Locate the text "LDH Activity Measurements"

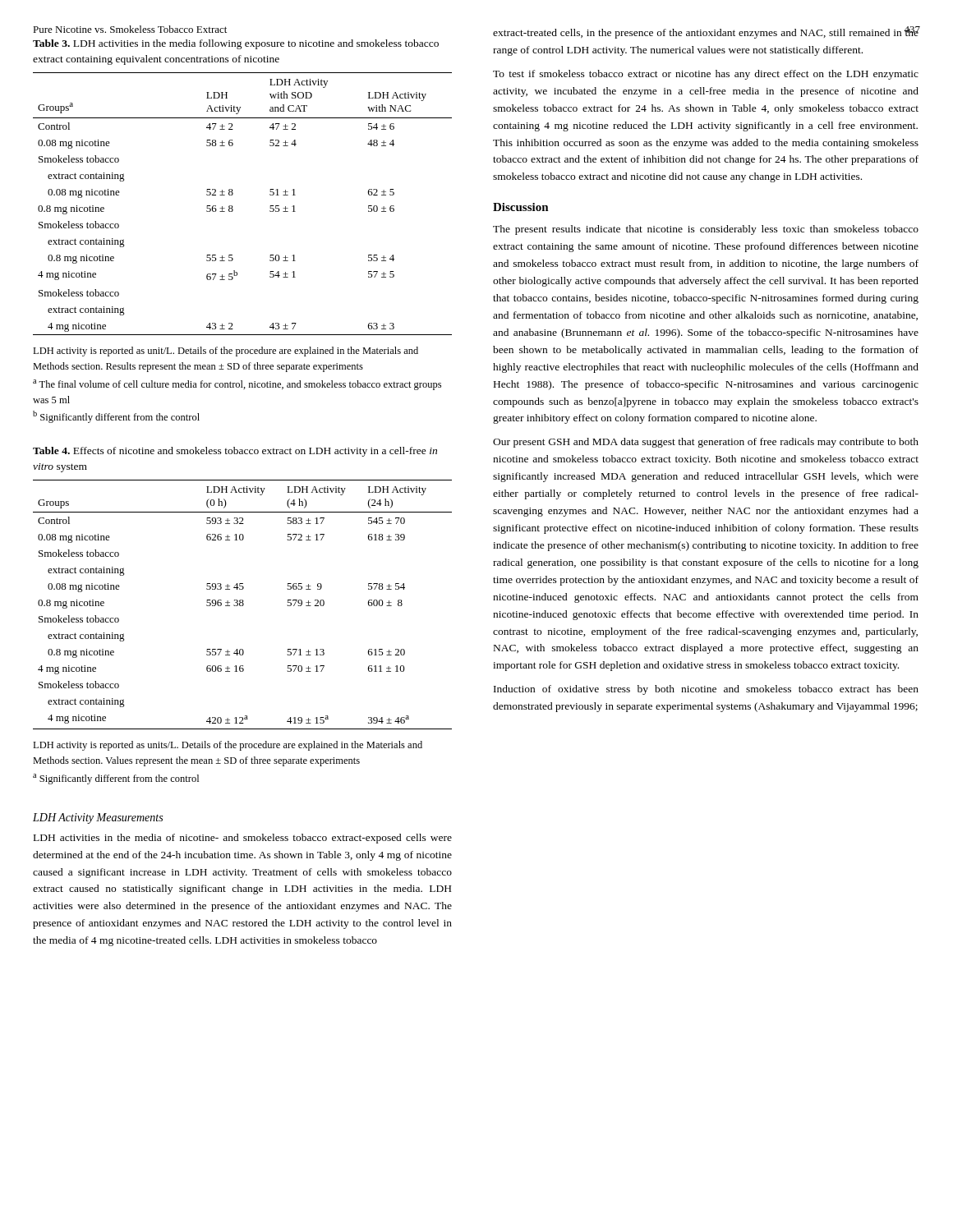98,817
